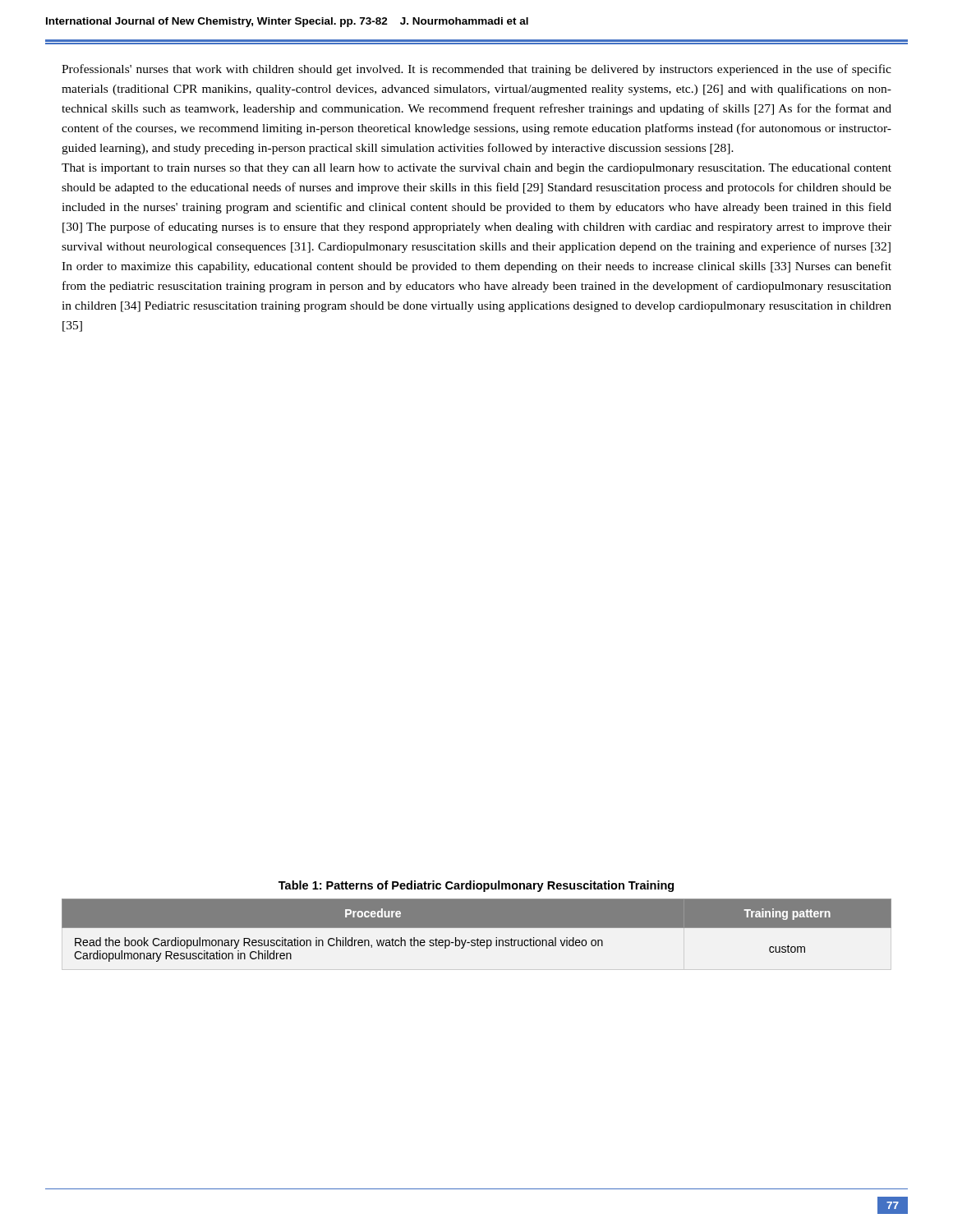Screen dimensions: 1232x953
Task: Point to the passage starting "Table 1: Patterns of Pediatric Cardiopulmonary"
Action: pyautogui.click(x=476, y=885)
